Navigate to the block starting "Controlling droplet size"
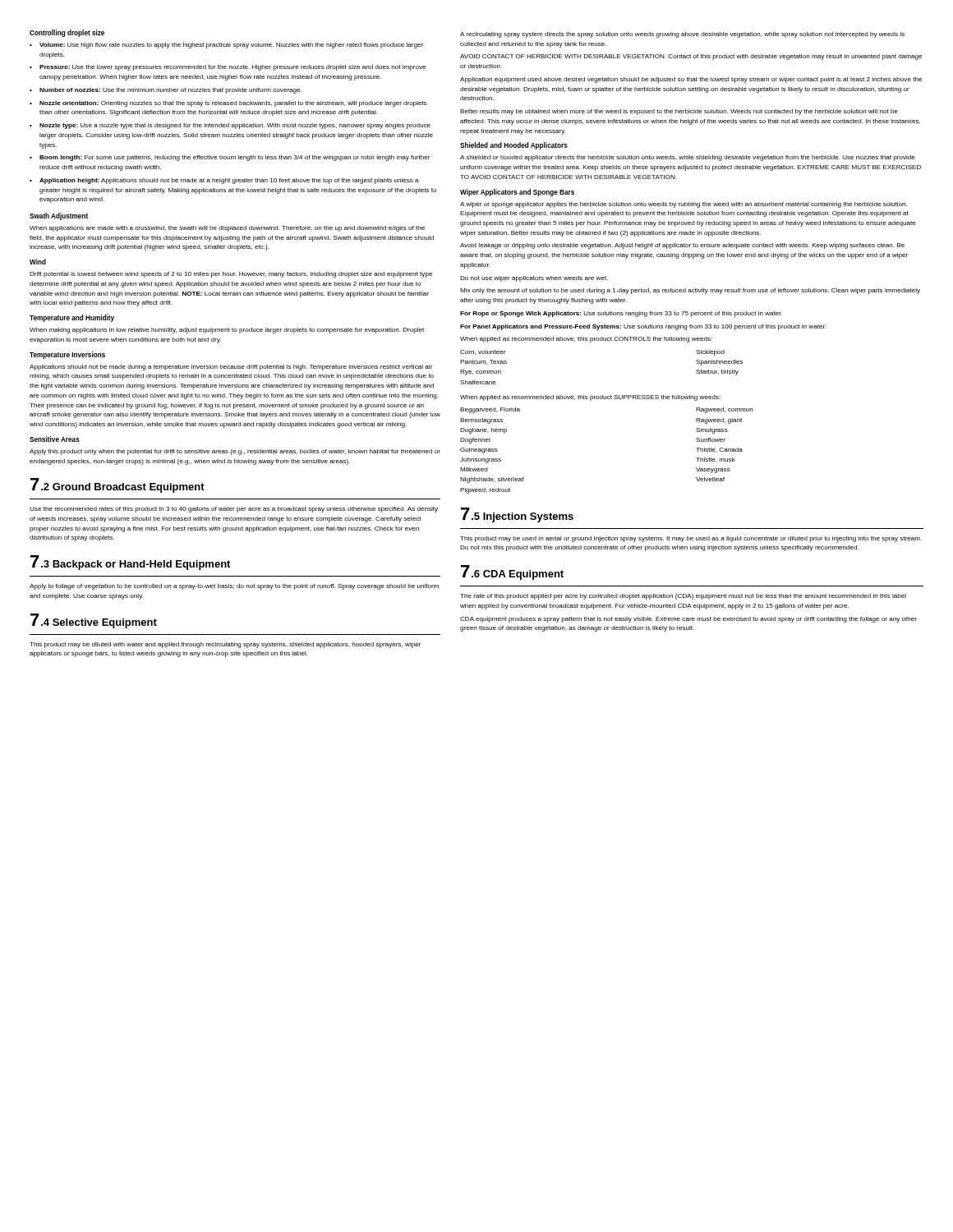Image resolution: width=953 pixels, height=1232 pixels. [67, 33]
